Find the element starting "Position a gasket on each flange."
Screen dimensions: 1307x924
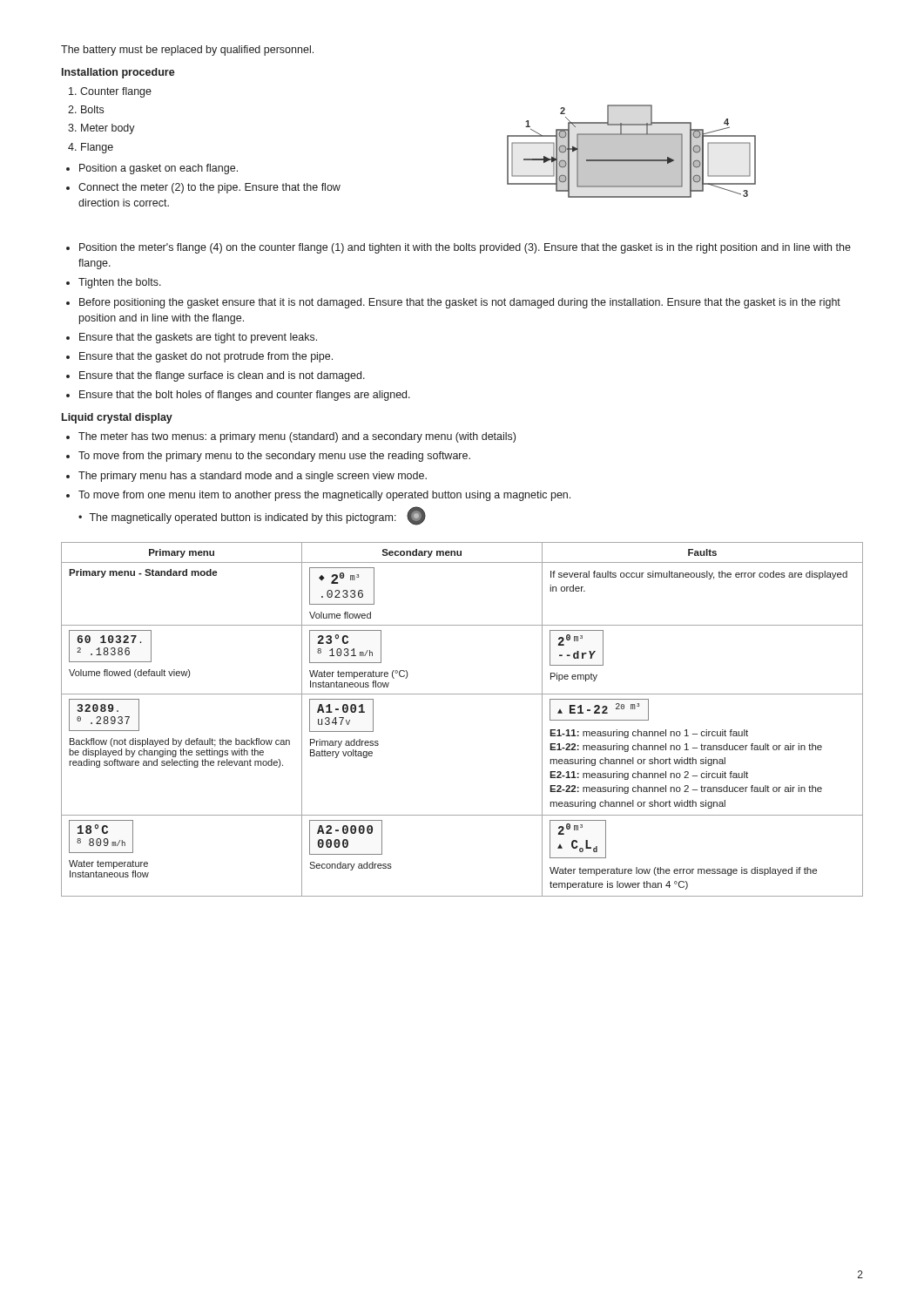tap(159, 168)
